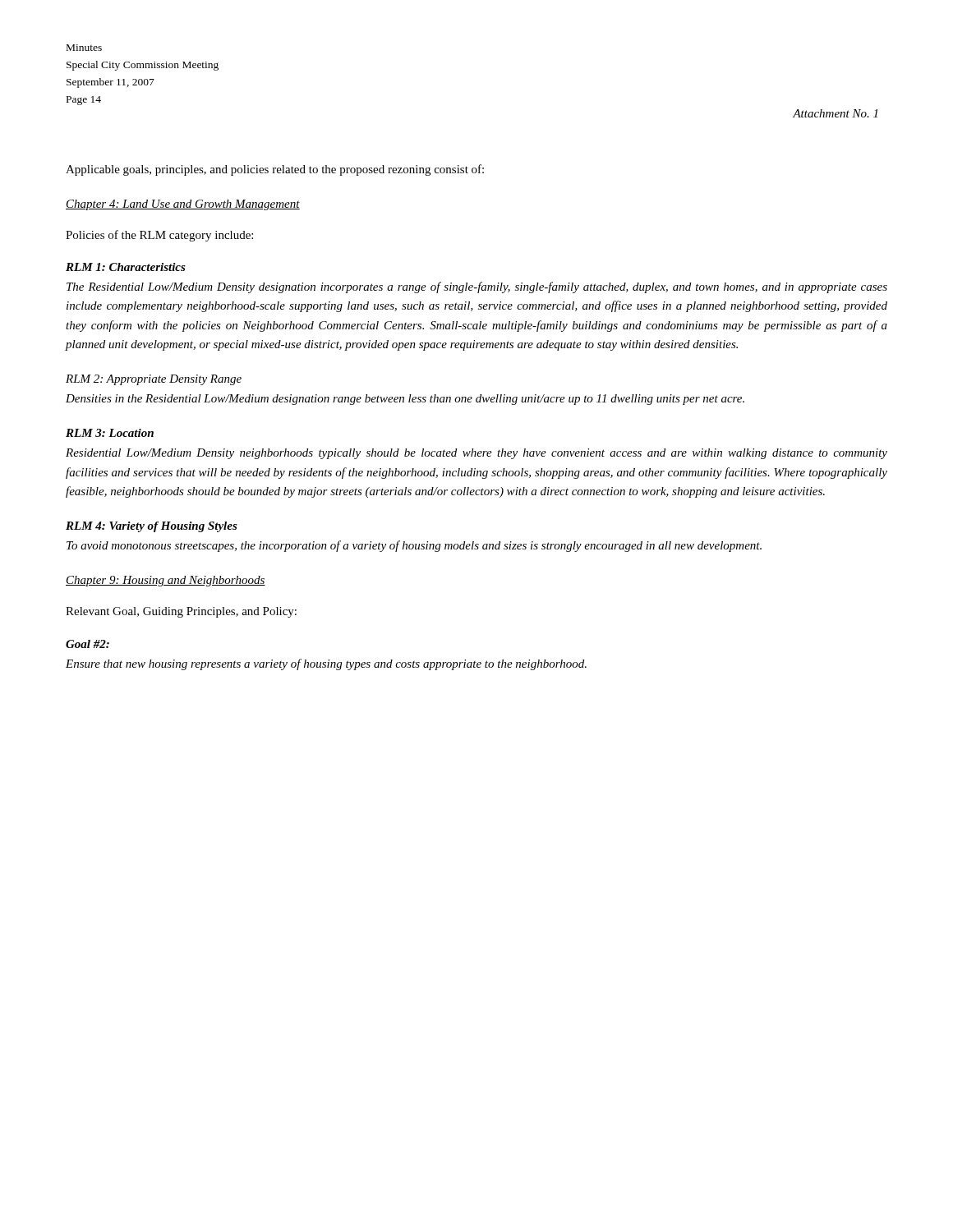
Task: Point to "Goal #2:"
Action: point(88,644)
